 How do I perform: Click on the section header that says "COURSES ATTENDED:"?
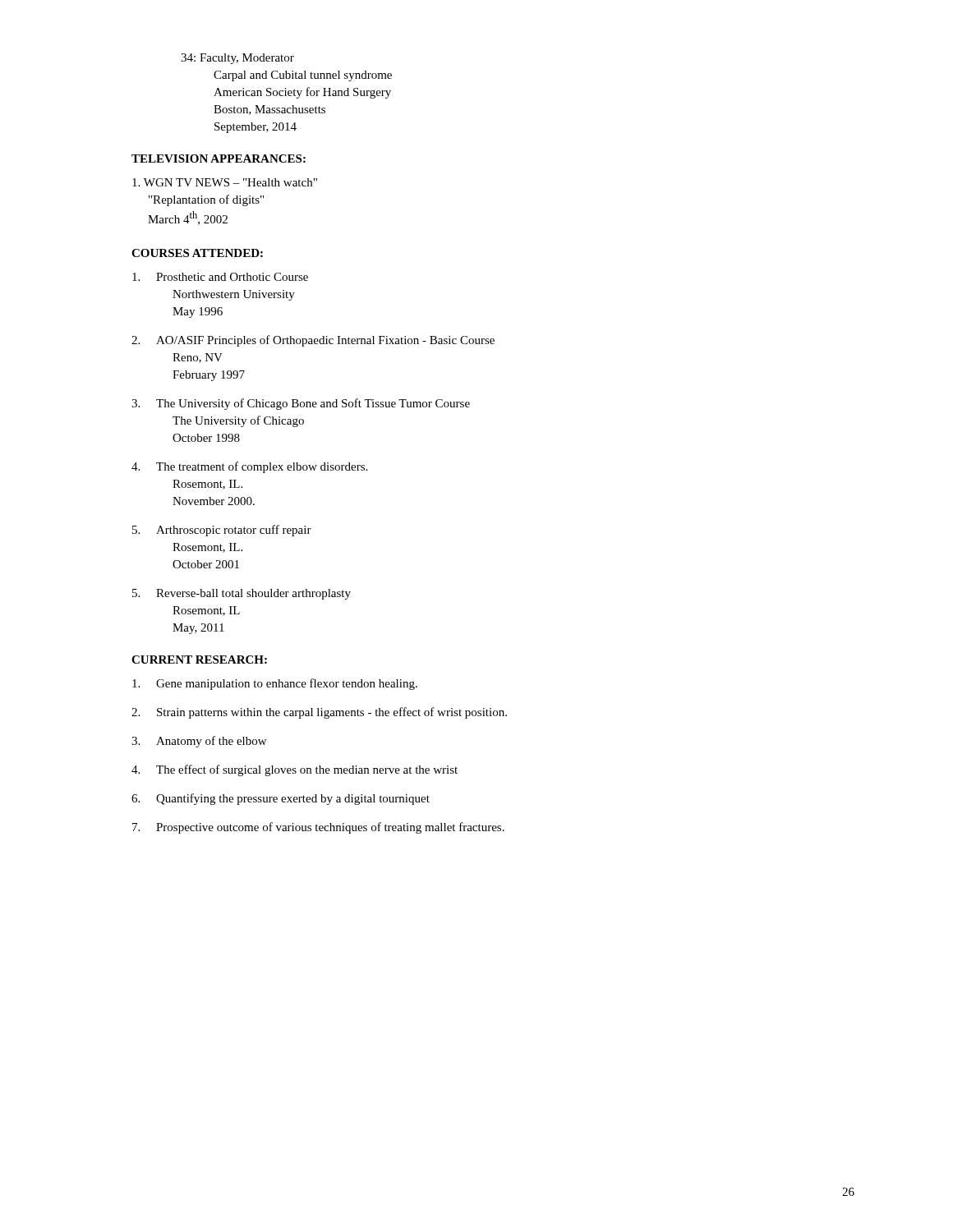198,253
